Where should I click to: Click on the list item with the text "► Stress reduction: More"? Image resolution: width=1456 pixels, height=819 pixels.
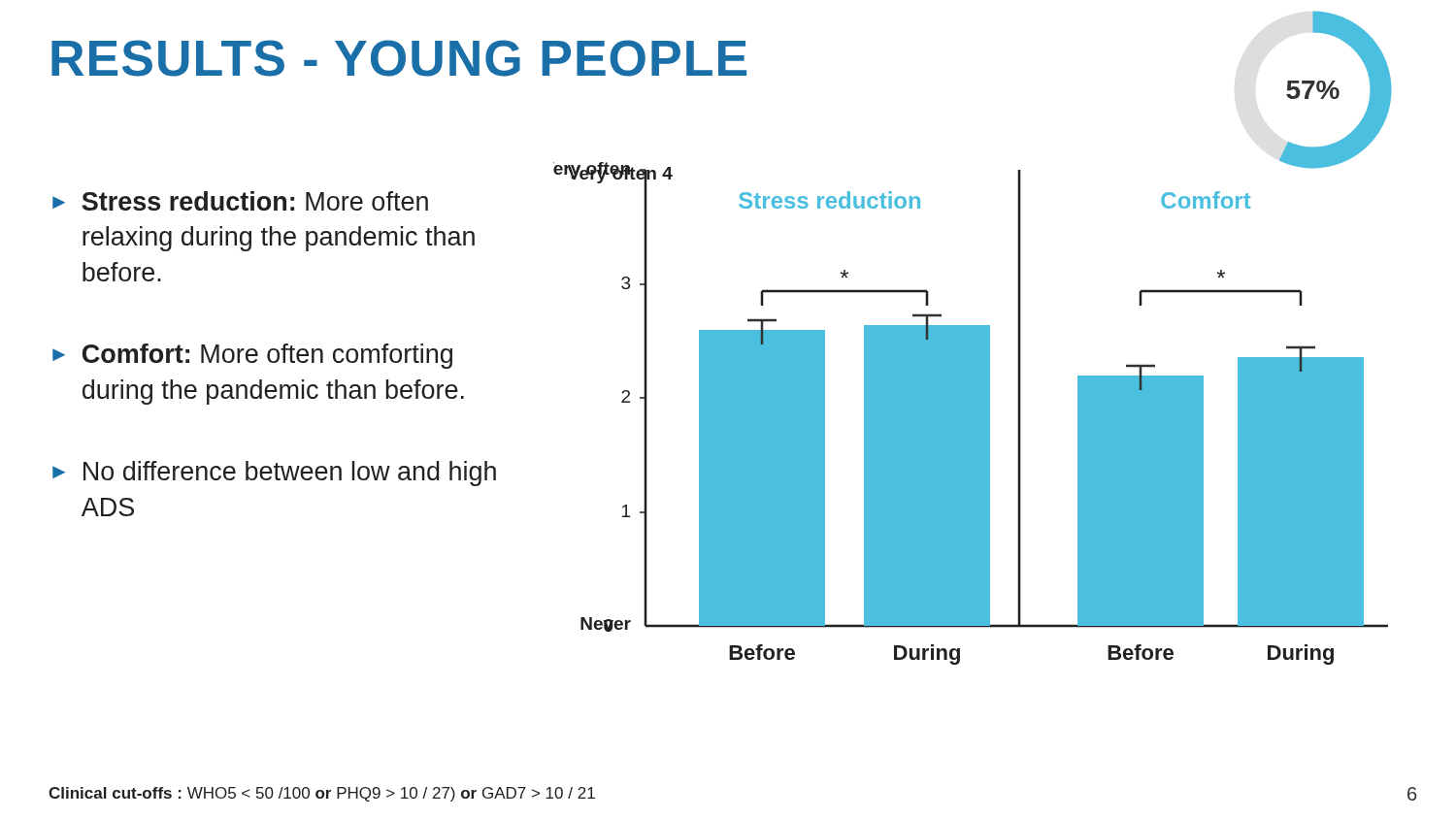286,237
